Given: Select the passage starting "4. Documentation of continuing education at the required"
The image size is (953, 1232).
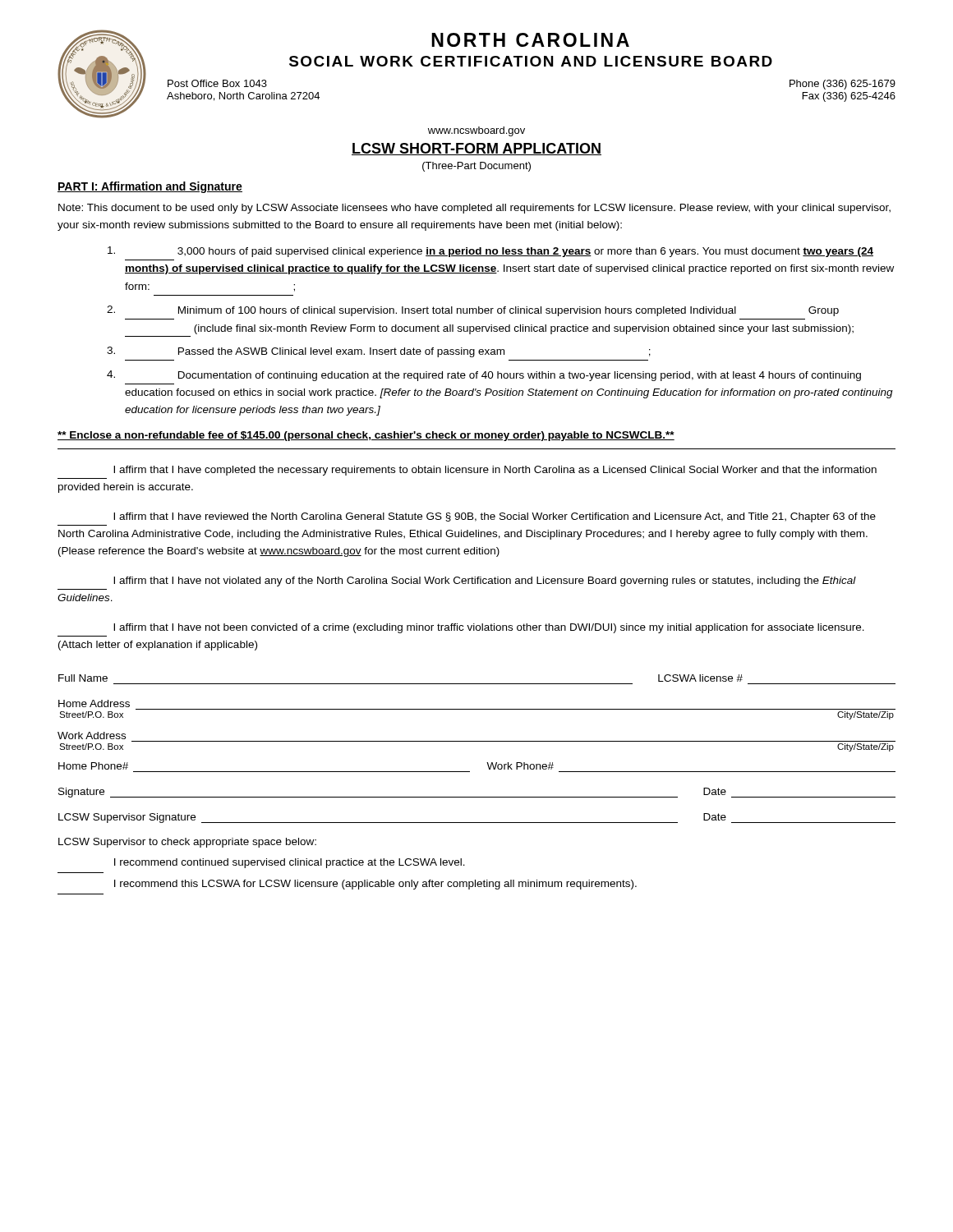Looking at the screenshot, I should point(501,393).
